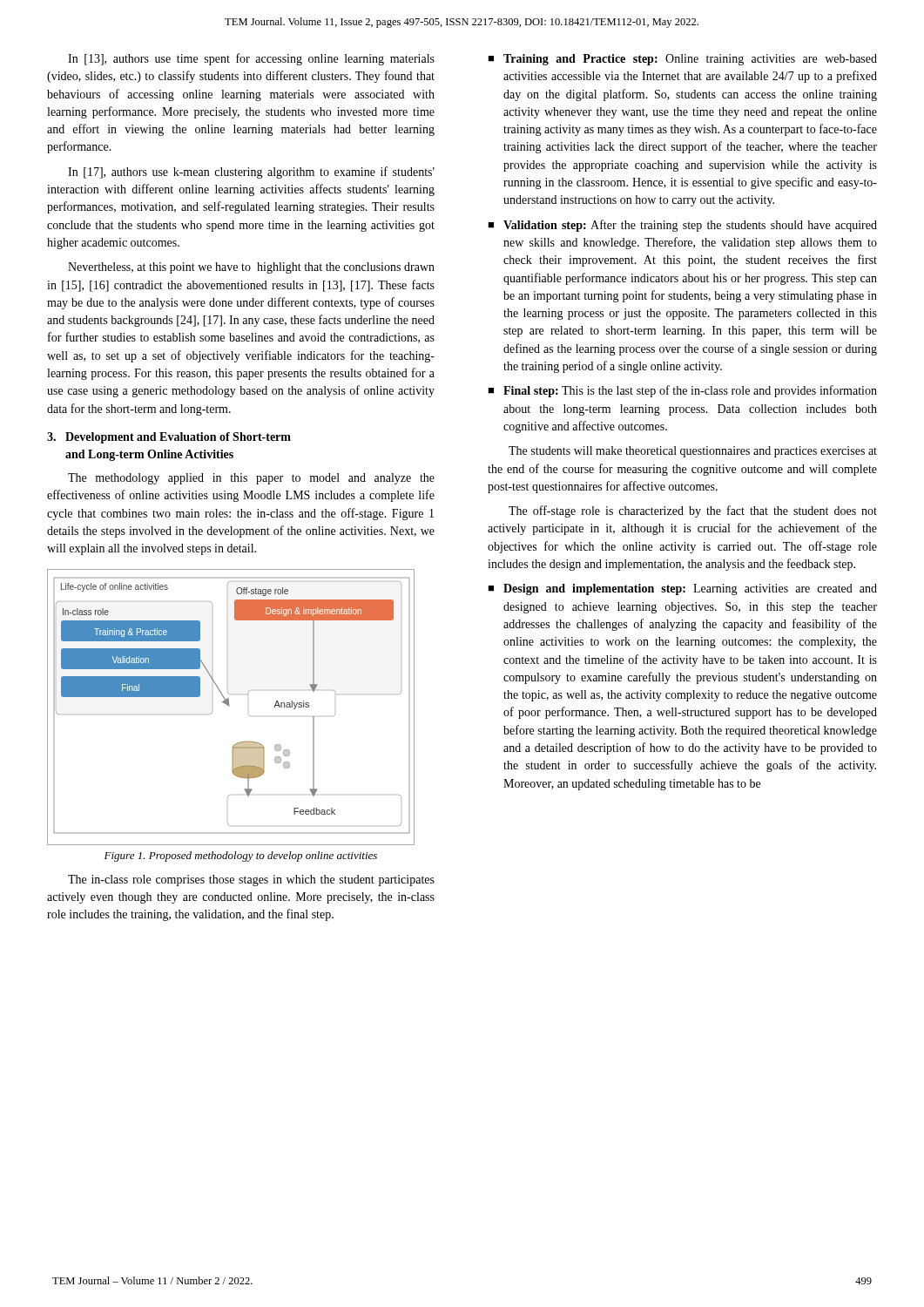Locate the text block that says "In [13], authors use time spent"
Viewport: 924px width, 1307px height.
pos(241,234)
